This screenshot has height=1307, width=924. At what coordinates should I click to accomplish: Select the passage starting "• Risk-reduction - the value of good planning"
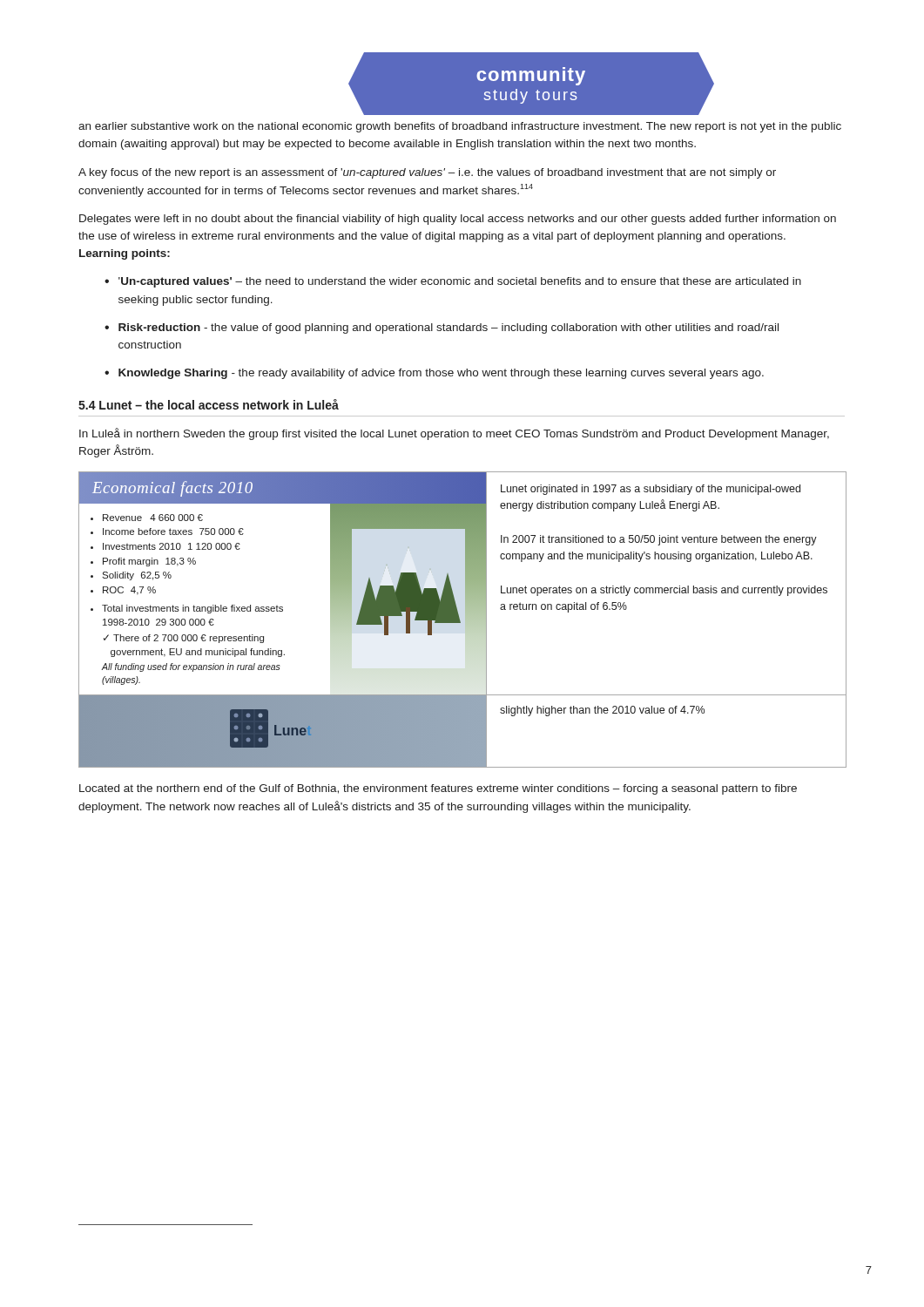[475, 336]
